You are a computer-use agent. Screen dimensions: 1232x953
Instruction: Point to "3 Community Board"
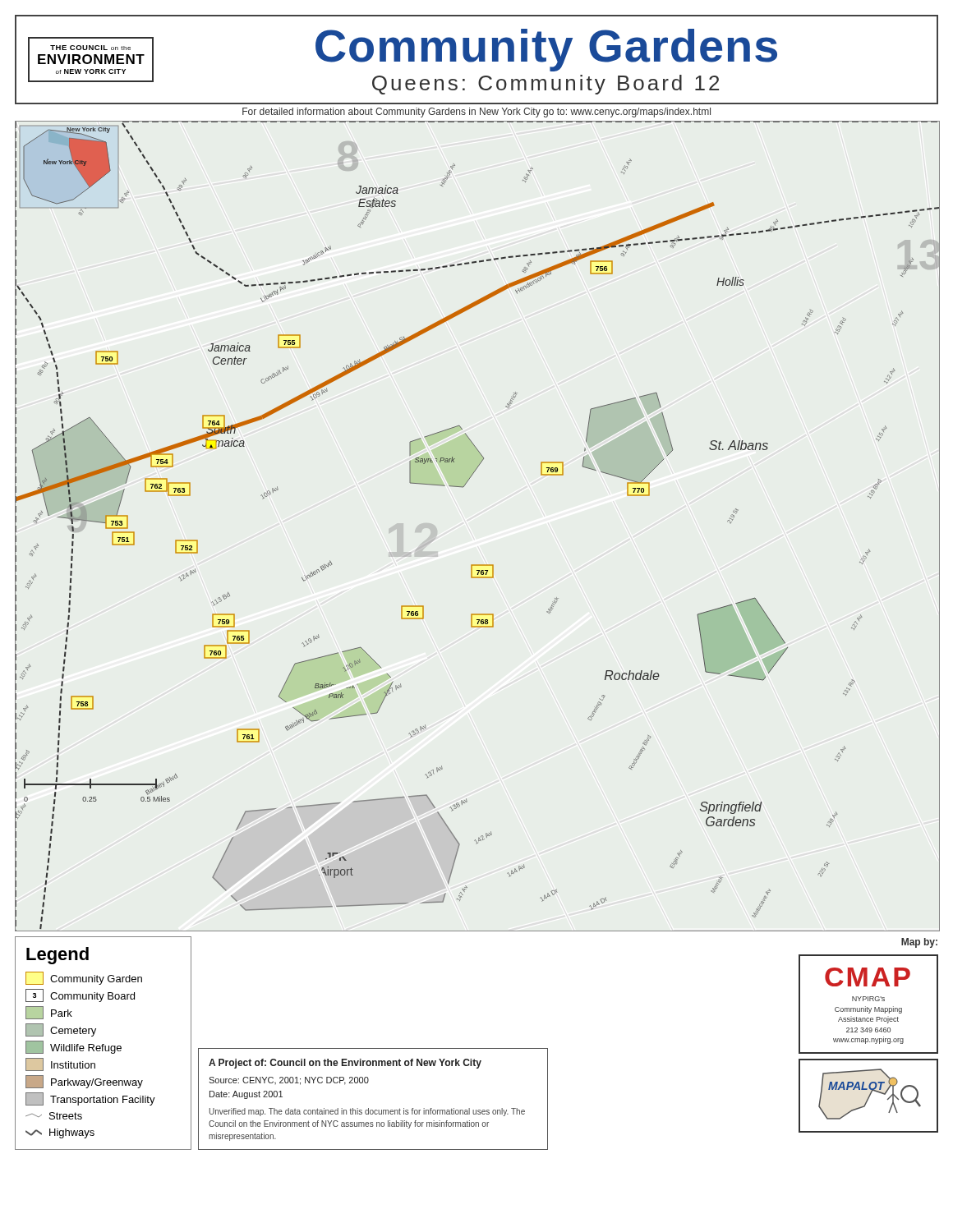click(x=81, y=995)
